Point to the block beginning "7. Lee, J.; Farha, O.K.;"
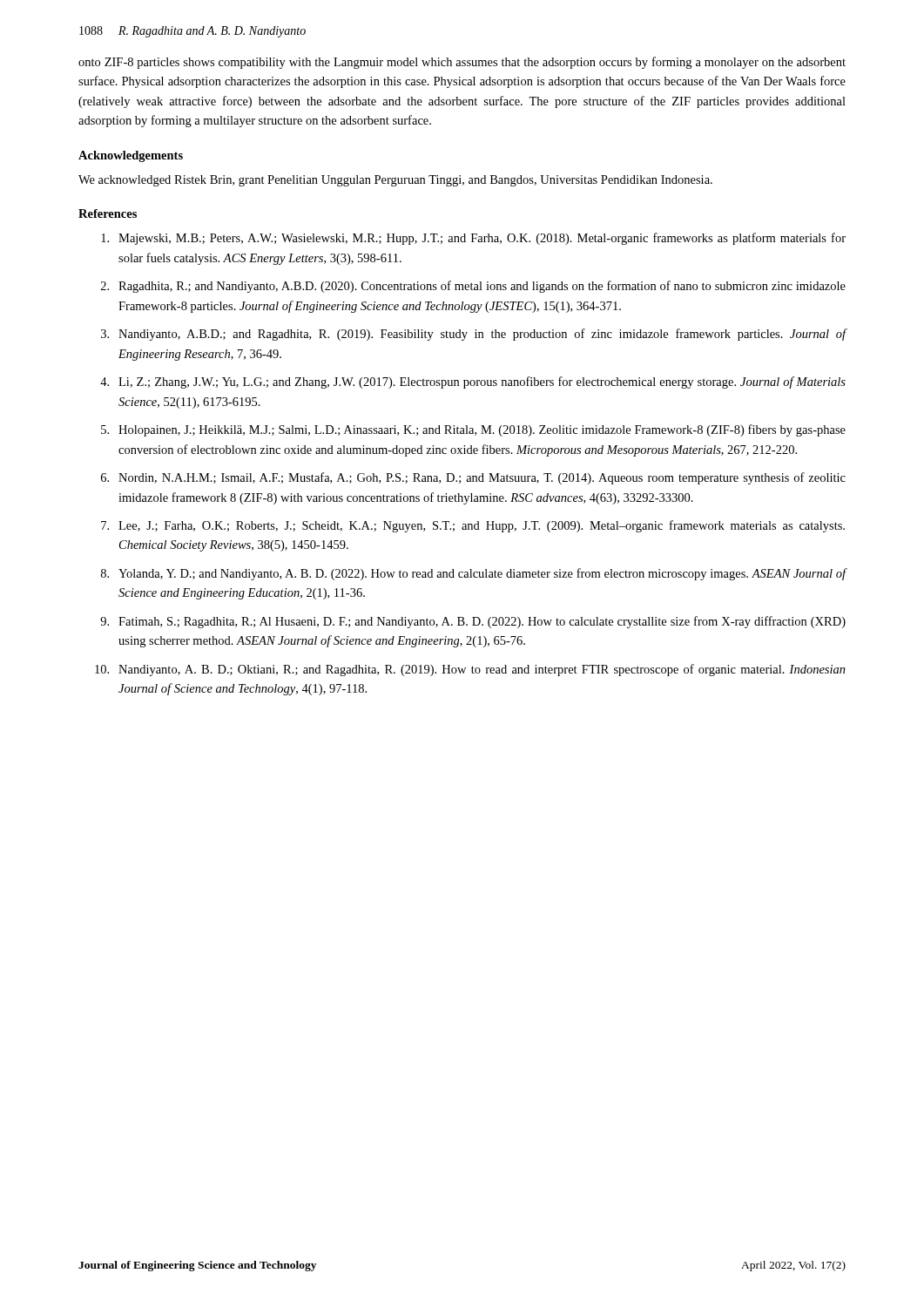 pyautogui.click(x=462, y=535)
